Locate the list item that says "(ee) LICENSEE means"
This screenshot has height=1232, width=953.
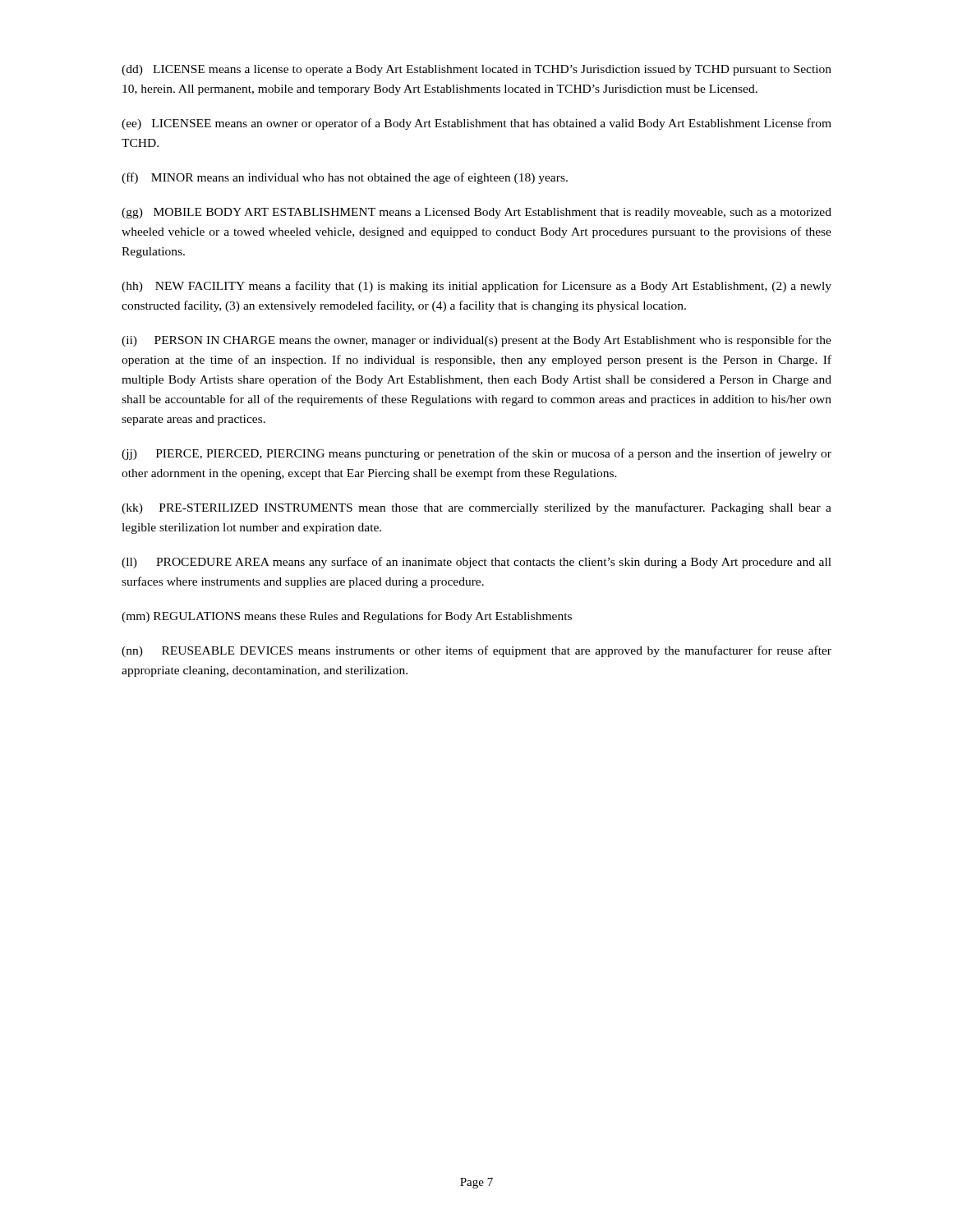(476, 133)
